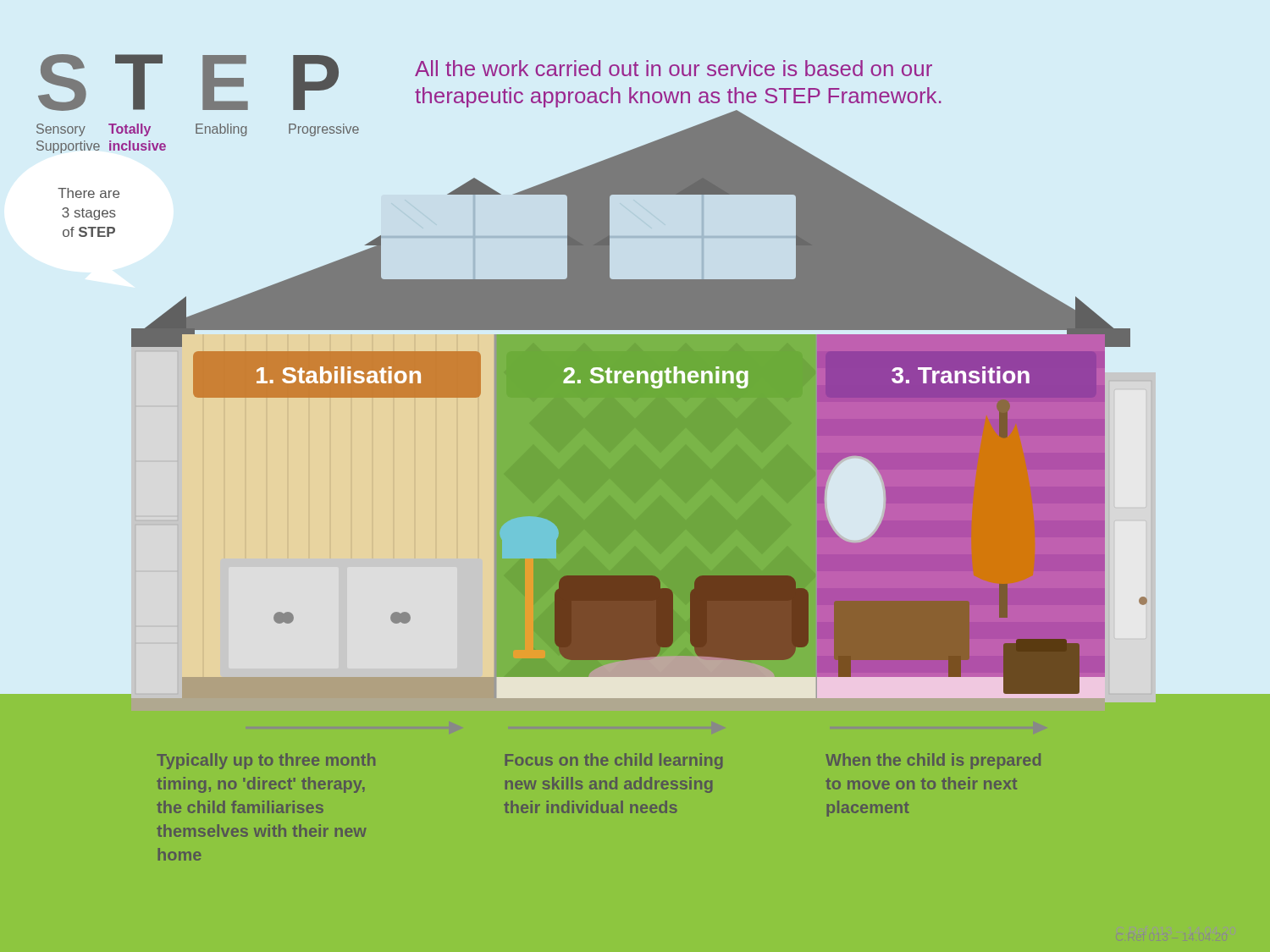1270x952 pixels.
Task: Click on the infographic
Action: click(635, 476)
